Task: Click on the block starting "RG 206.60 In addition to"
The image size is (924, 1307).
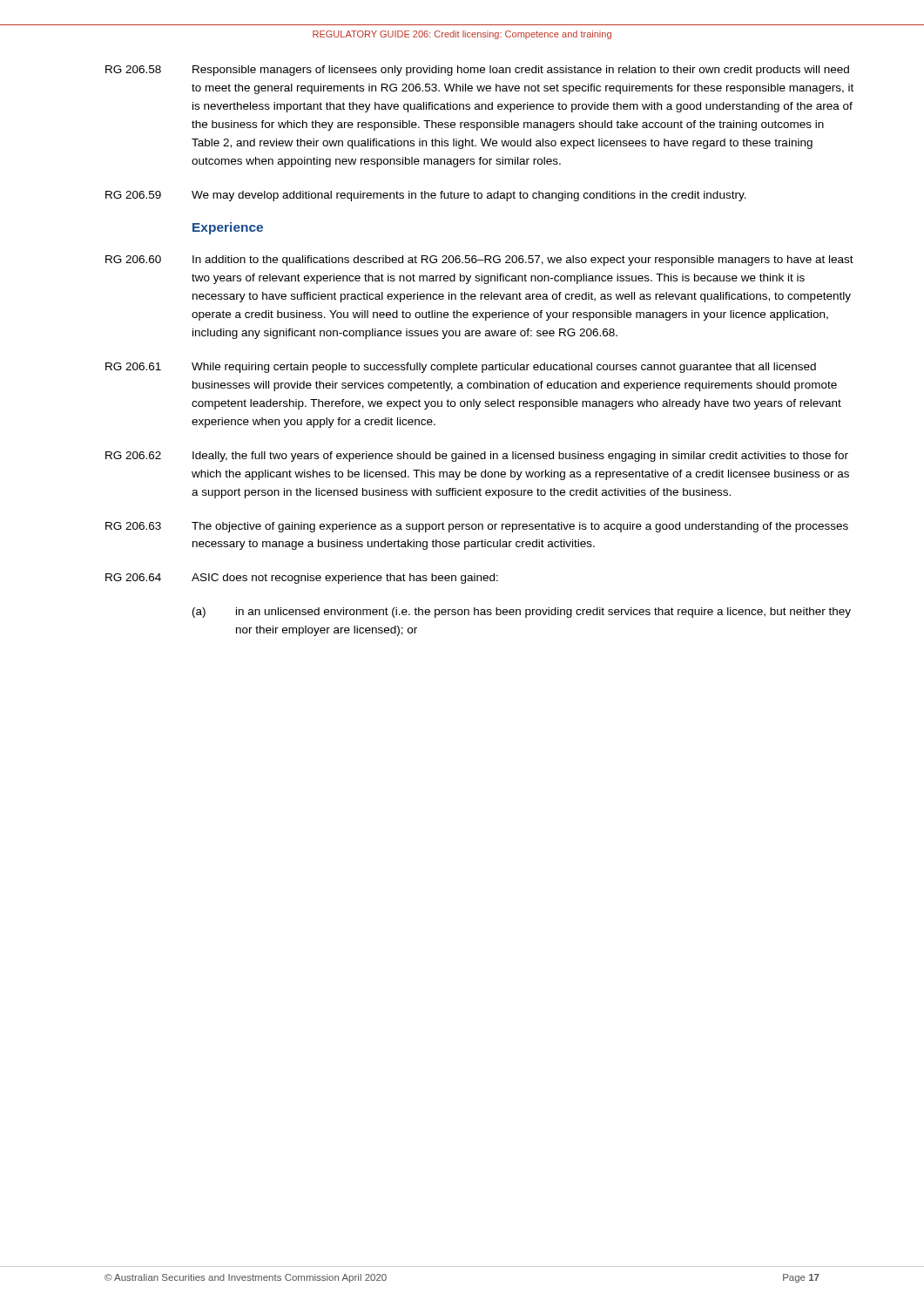Action: [x=479, y=297]
